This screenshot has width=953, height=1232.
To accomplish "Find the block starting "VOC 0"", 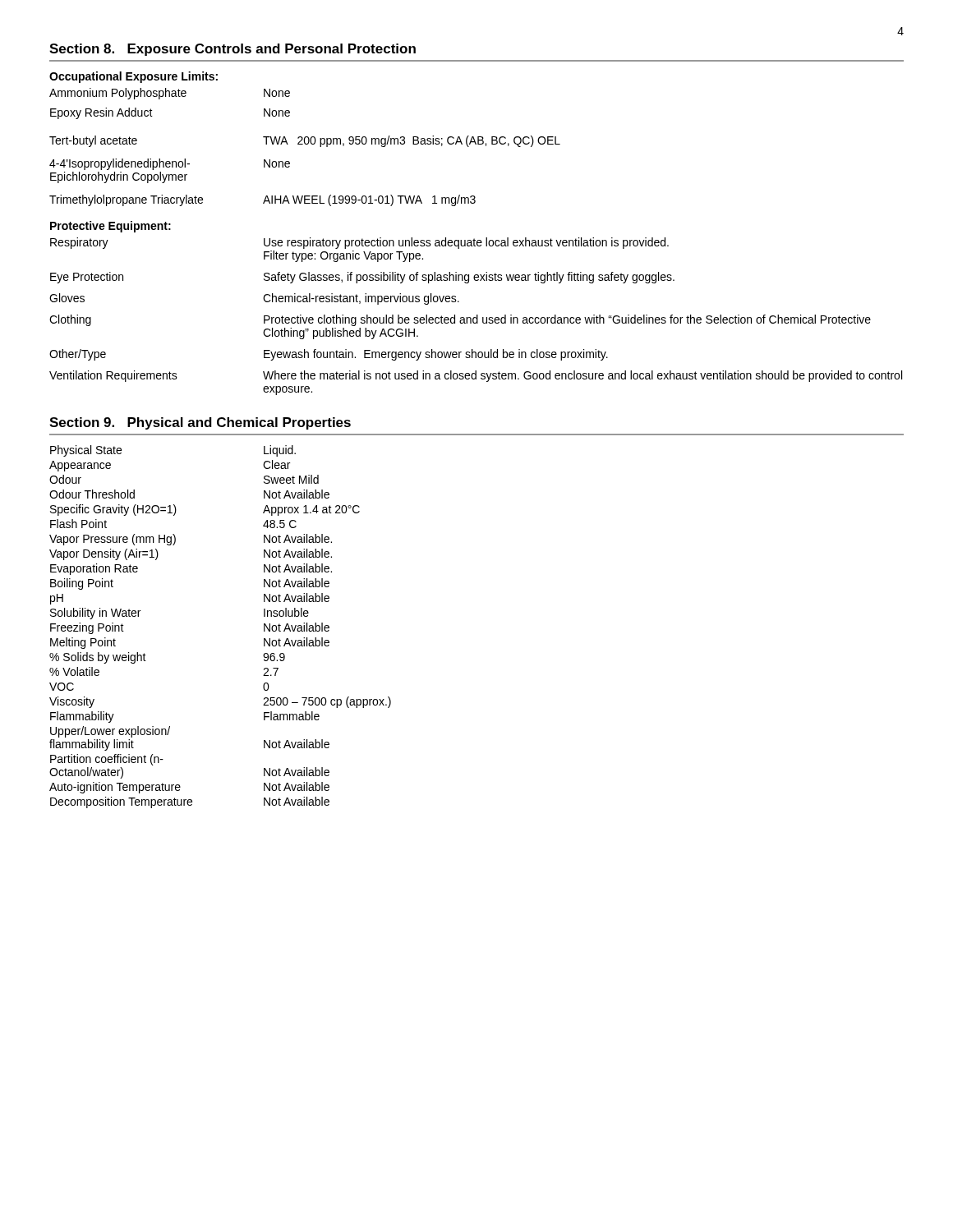I will point(61,684).
